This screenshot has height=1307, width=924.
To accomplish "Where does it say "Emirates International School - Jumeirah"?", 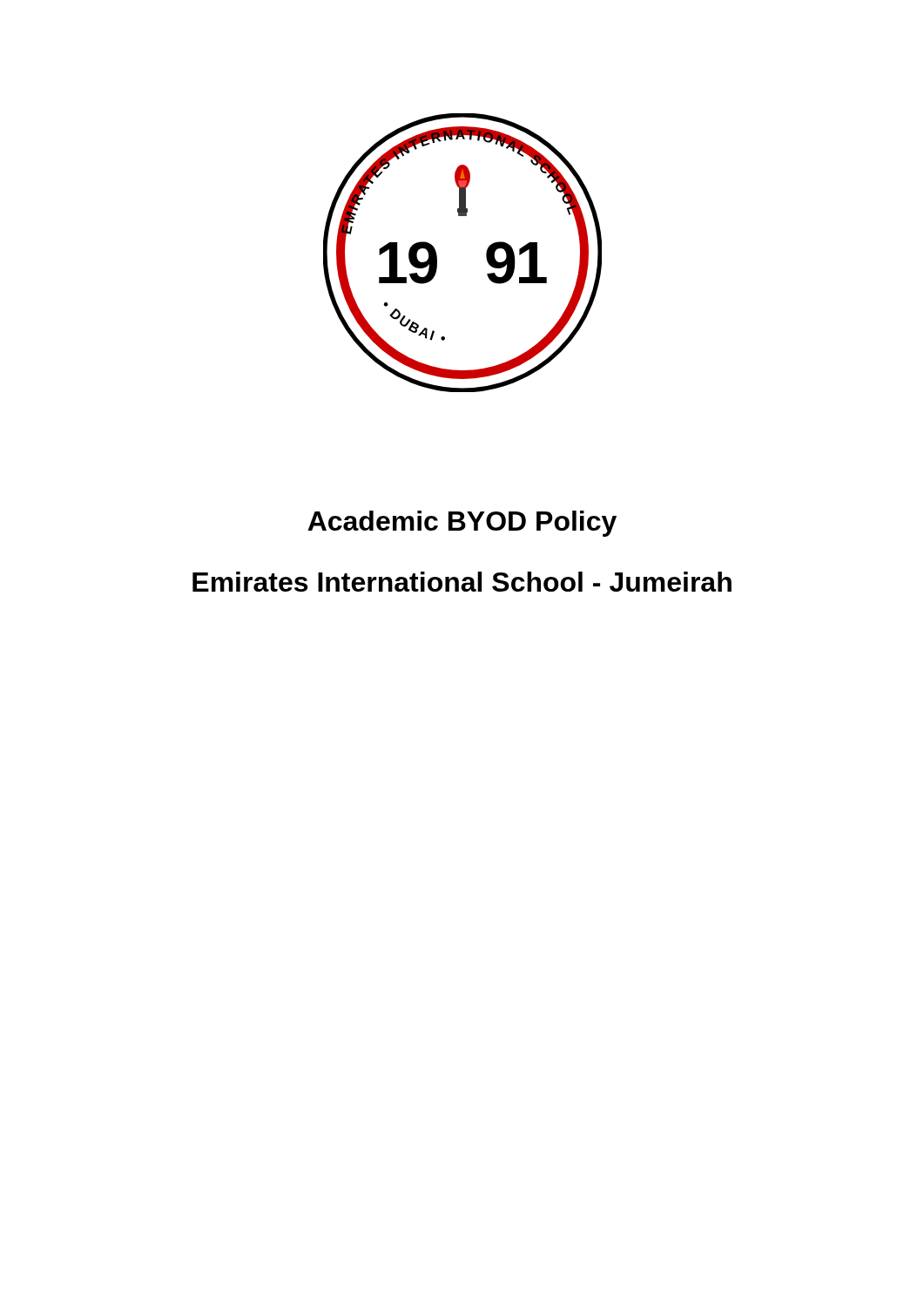I will [x=462, y=582].
